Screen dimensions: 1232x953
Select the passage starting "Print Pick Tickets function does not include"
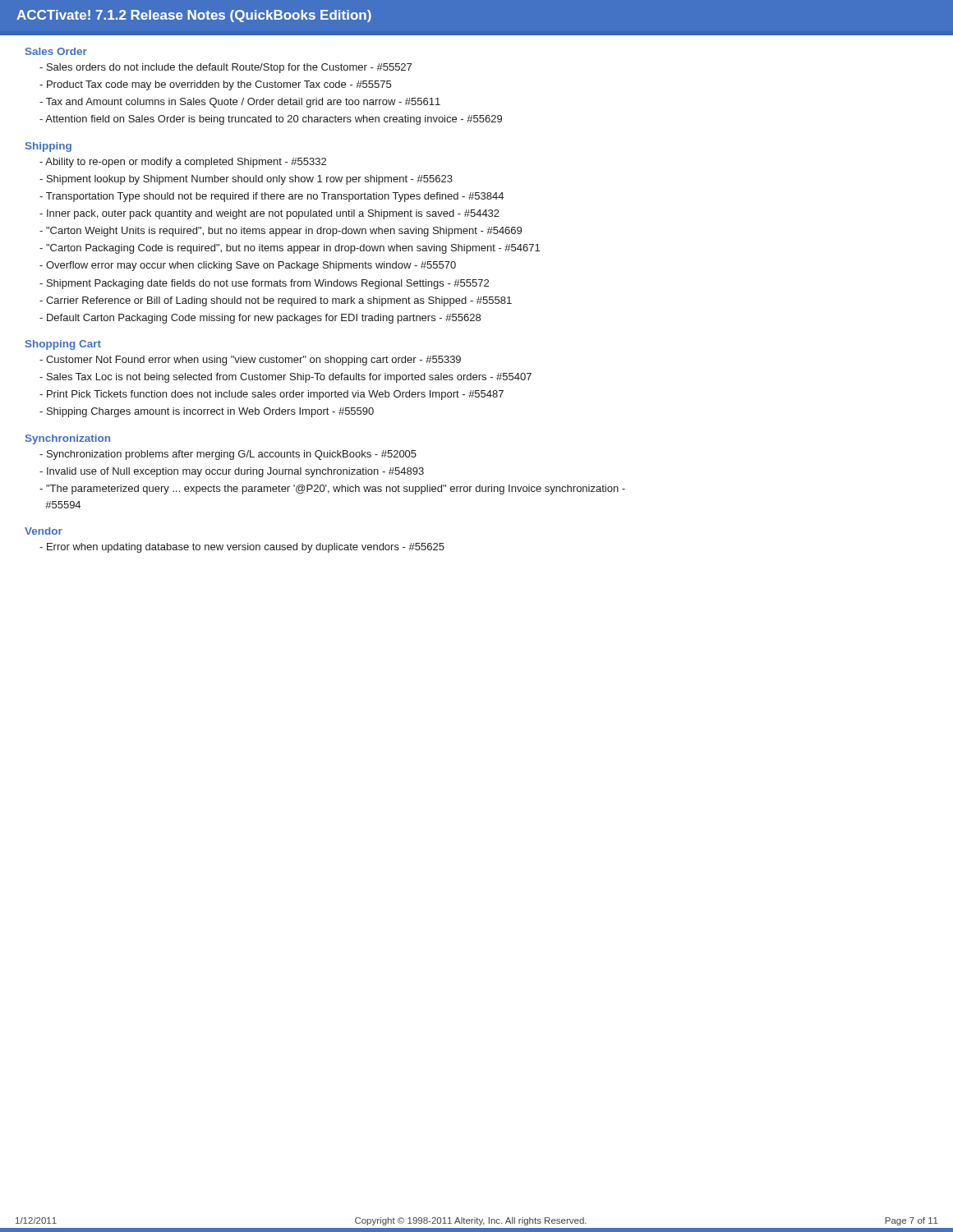272,394
